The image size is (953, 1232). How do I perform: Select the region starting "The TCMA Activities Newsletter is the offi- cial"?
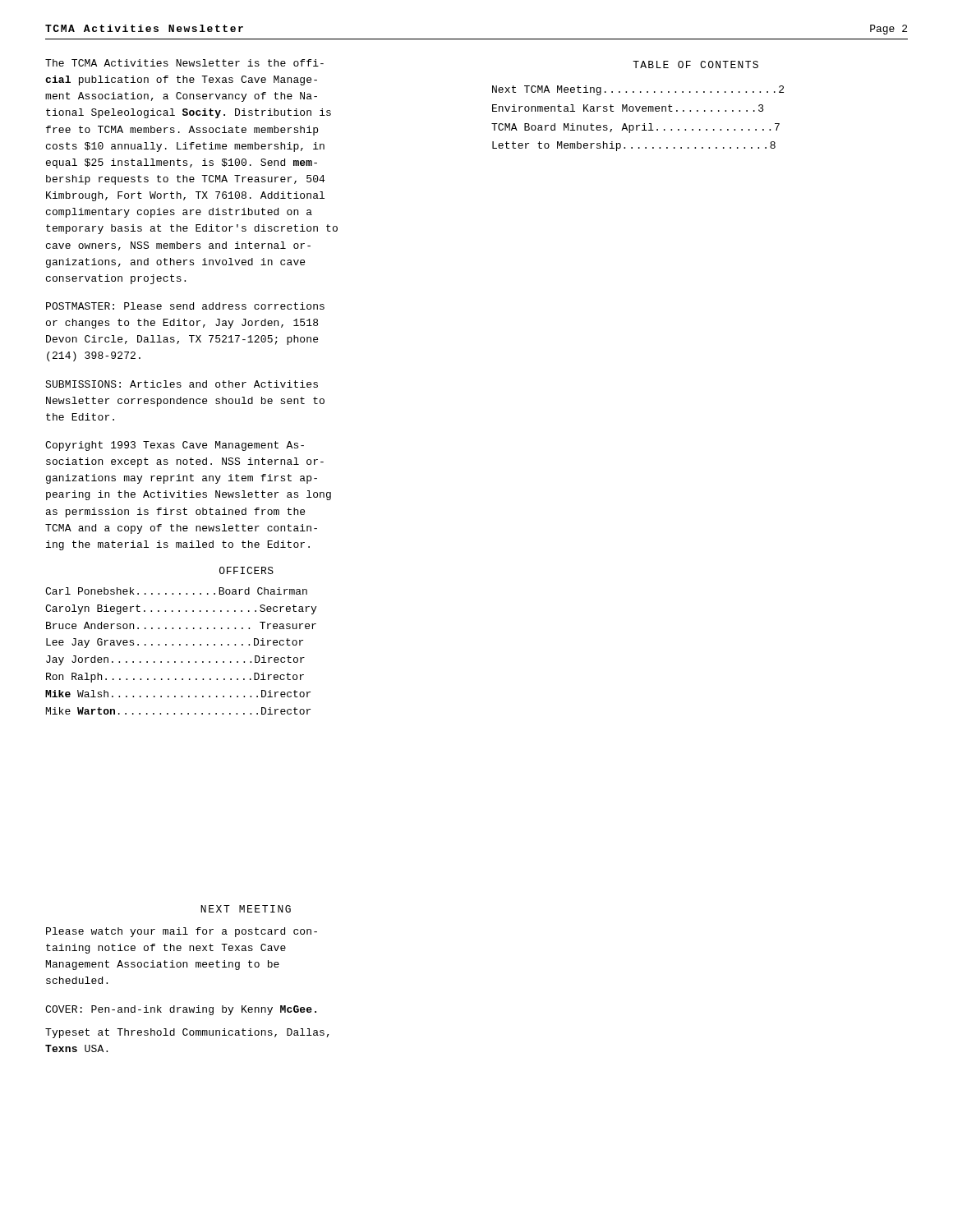point(192,171)
